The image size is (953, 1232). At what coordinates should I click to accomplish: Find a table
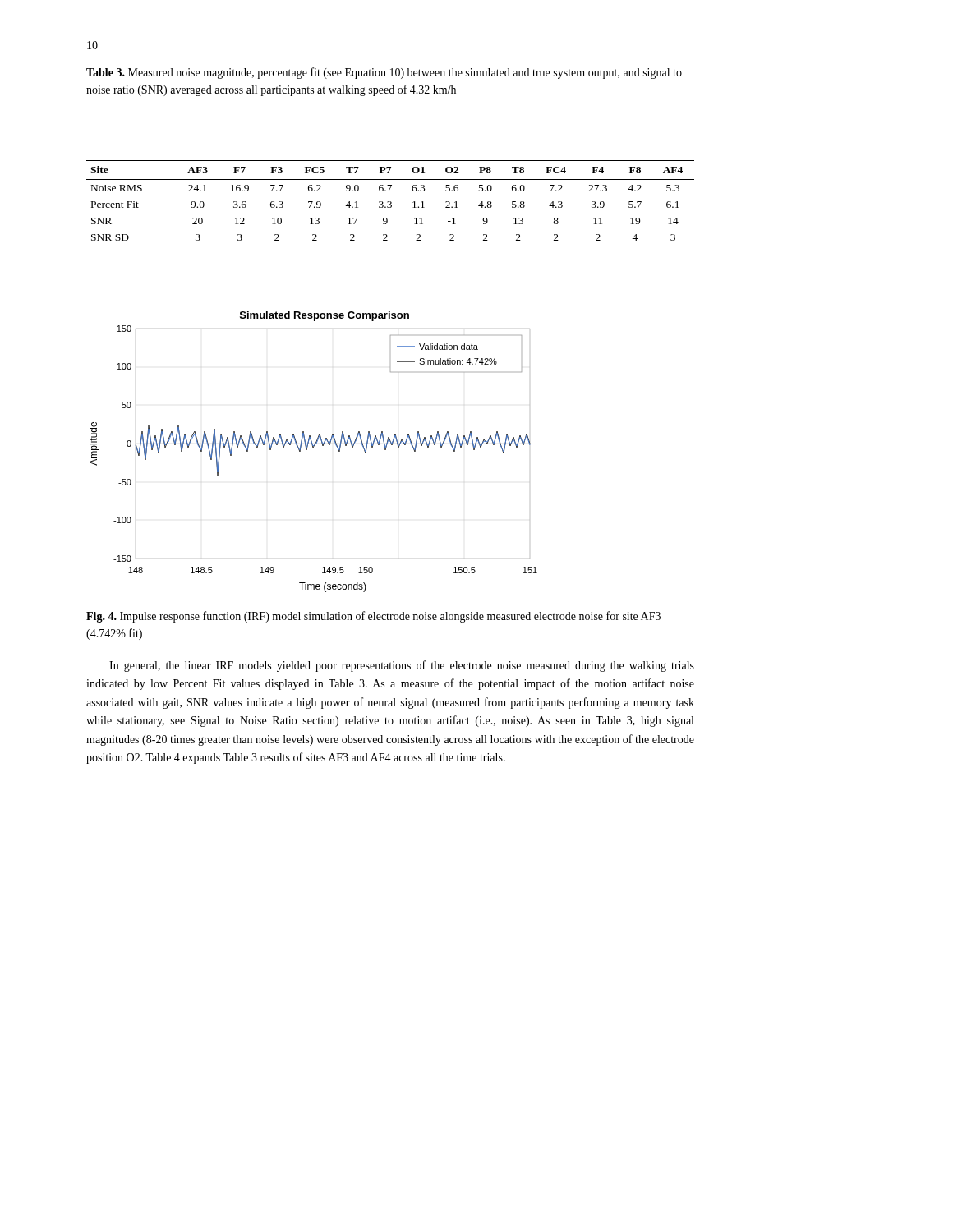point(390,203)
